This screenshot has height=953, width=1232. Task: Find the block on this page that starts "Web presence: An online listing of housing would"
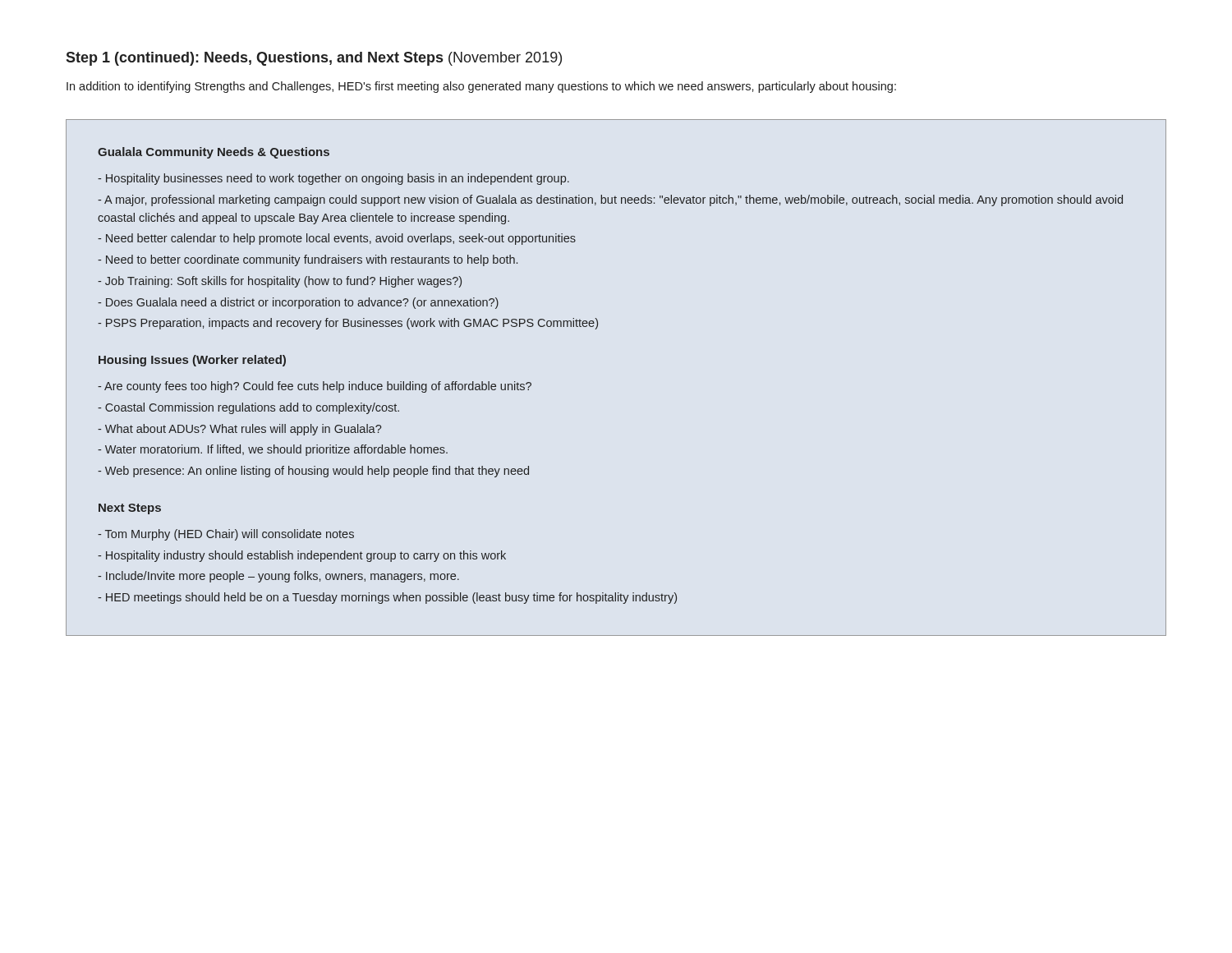click(x=314, y=471)
